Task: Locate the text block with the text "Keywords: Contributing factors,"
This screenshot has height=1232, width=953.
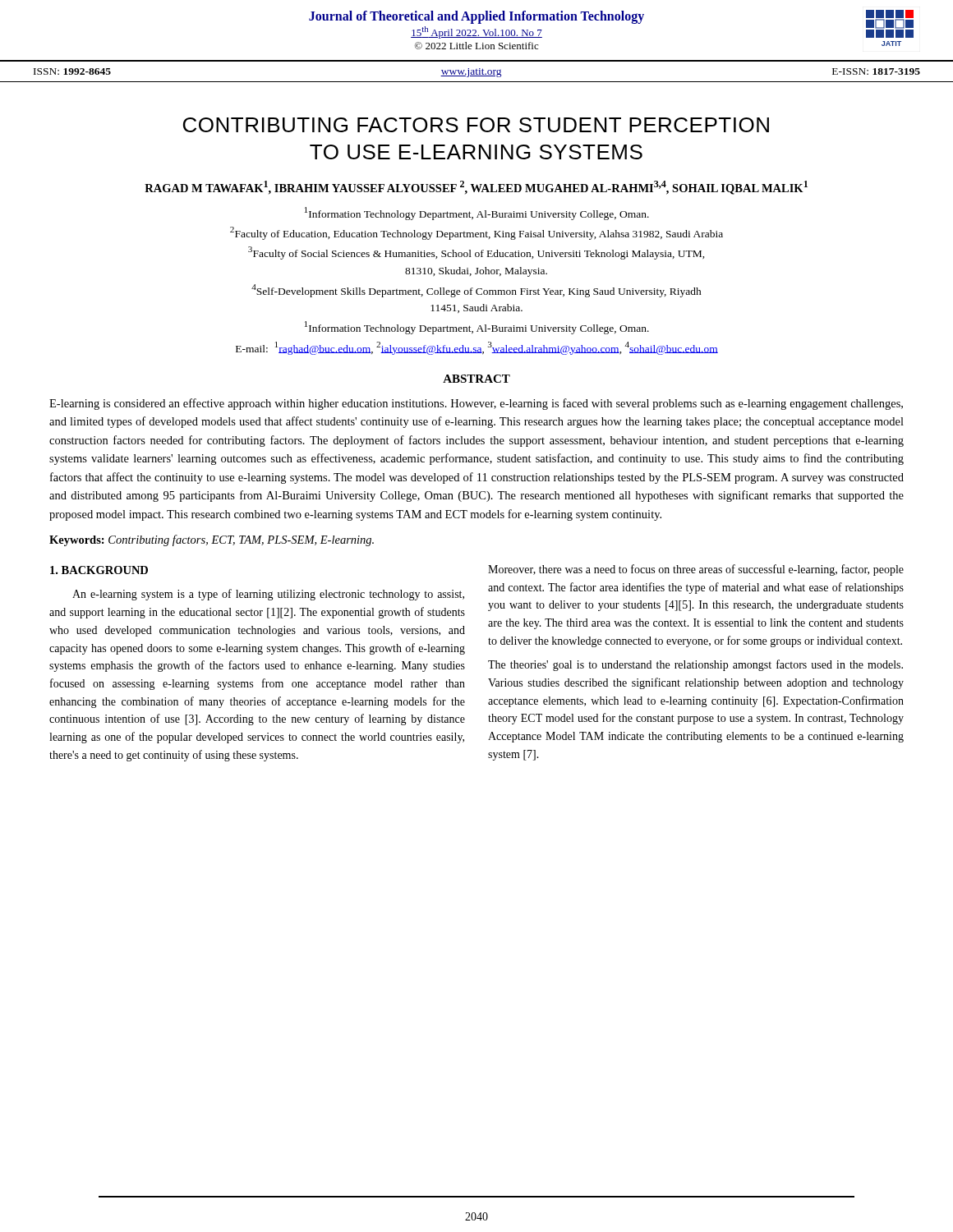Action: 212,540
